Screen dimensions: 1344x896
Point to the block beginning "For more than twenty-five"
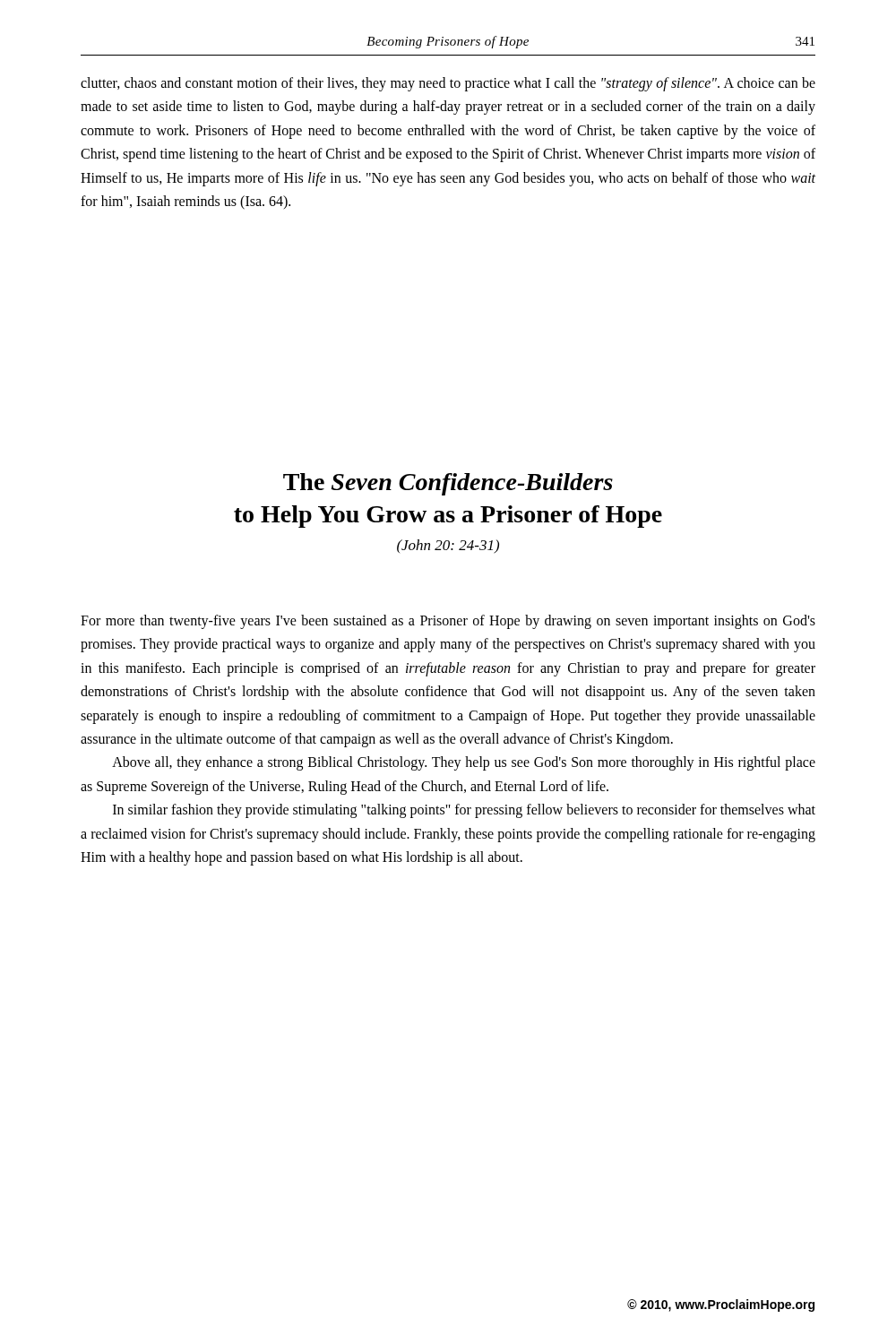[448, 680]
